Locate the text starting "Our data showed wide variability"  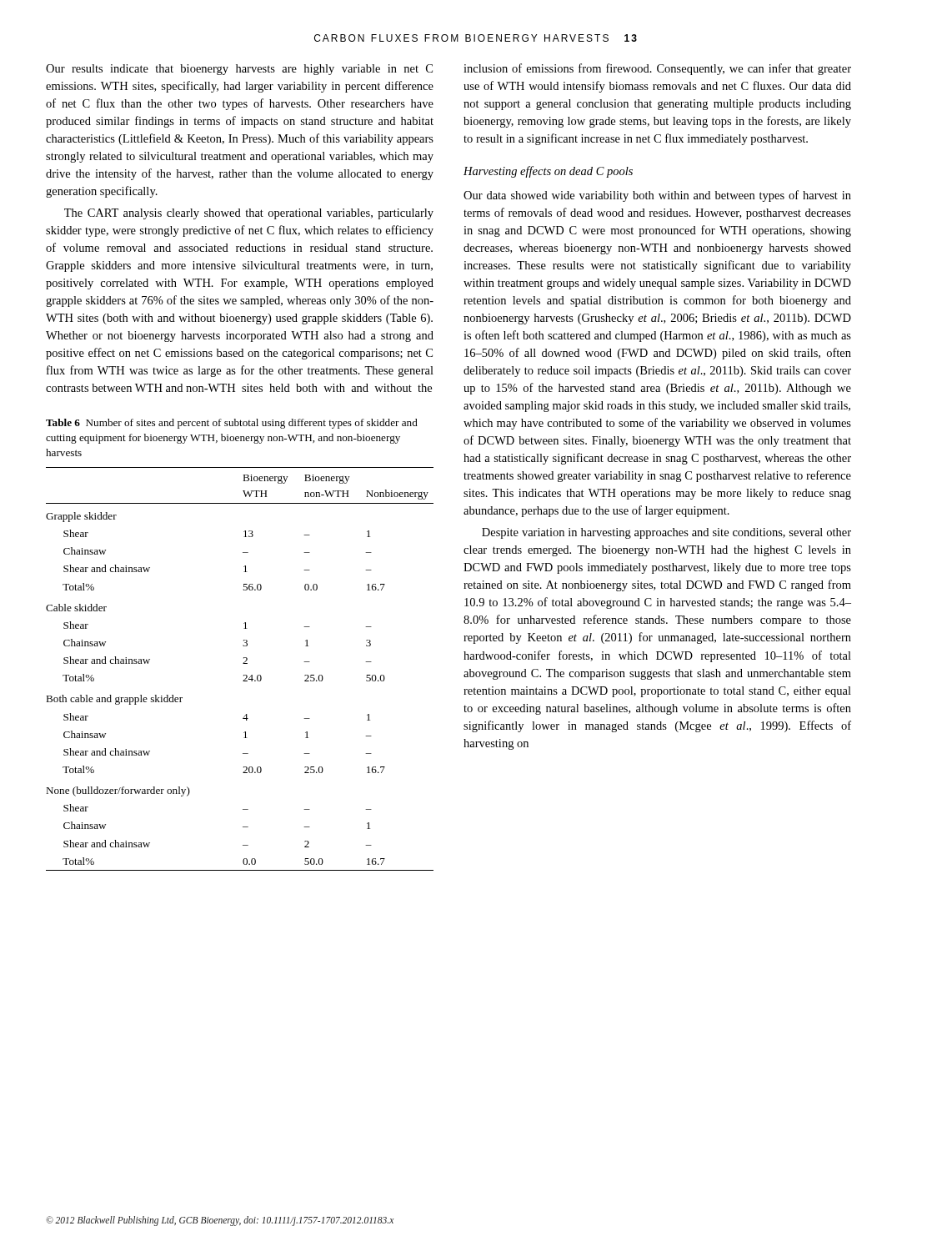[657, 353]
